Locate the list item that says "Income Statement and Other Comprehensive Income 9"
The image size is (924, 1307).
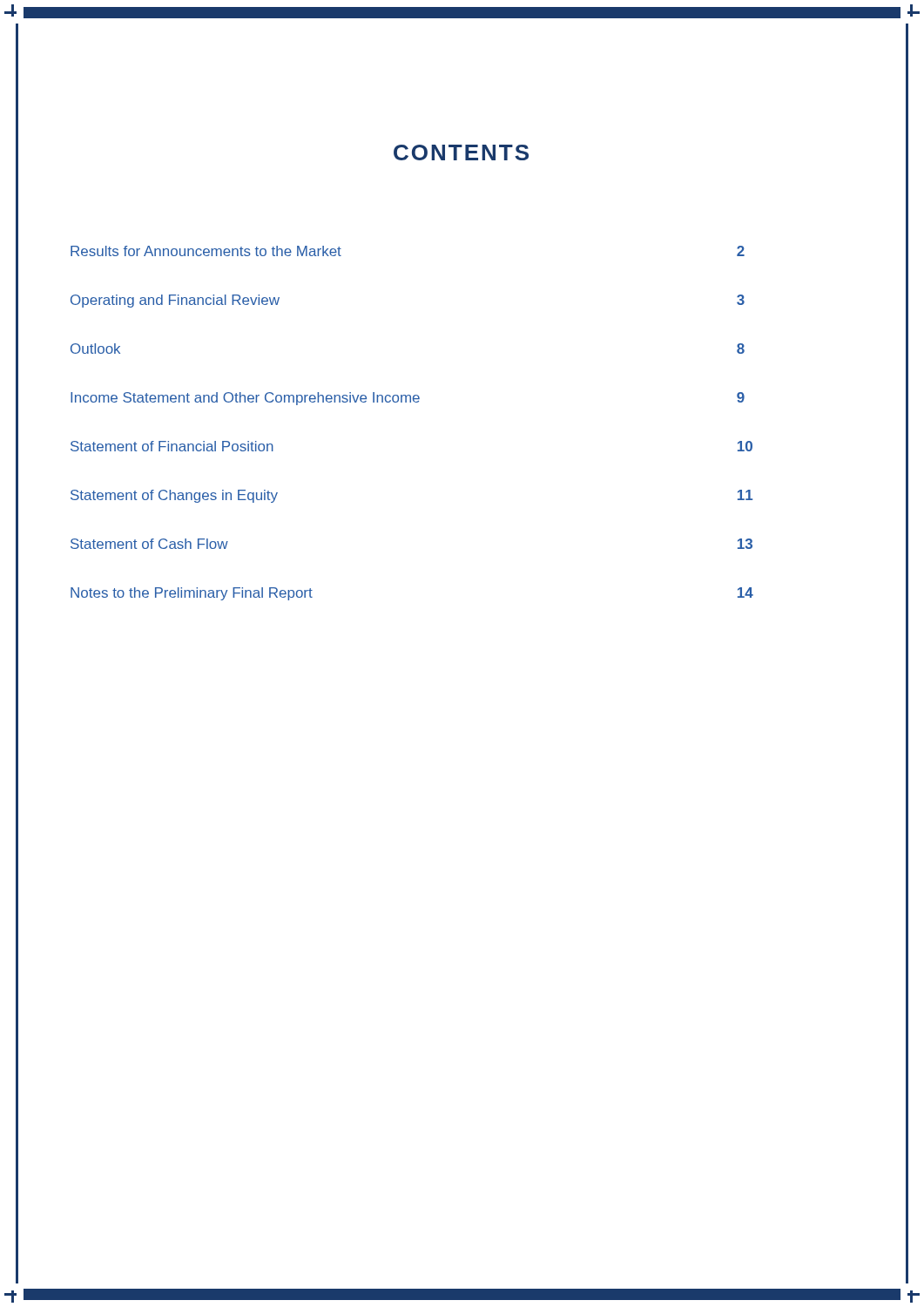[408, 399]
